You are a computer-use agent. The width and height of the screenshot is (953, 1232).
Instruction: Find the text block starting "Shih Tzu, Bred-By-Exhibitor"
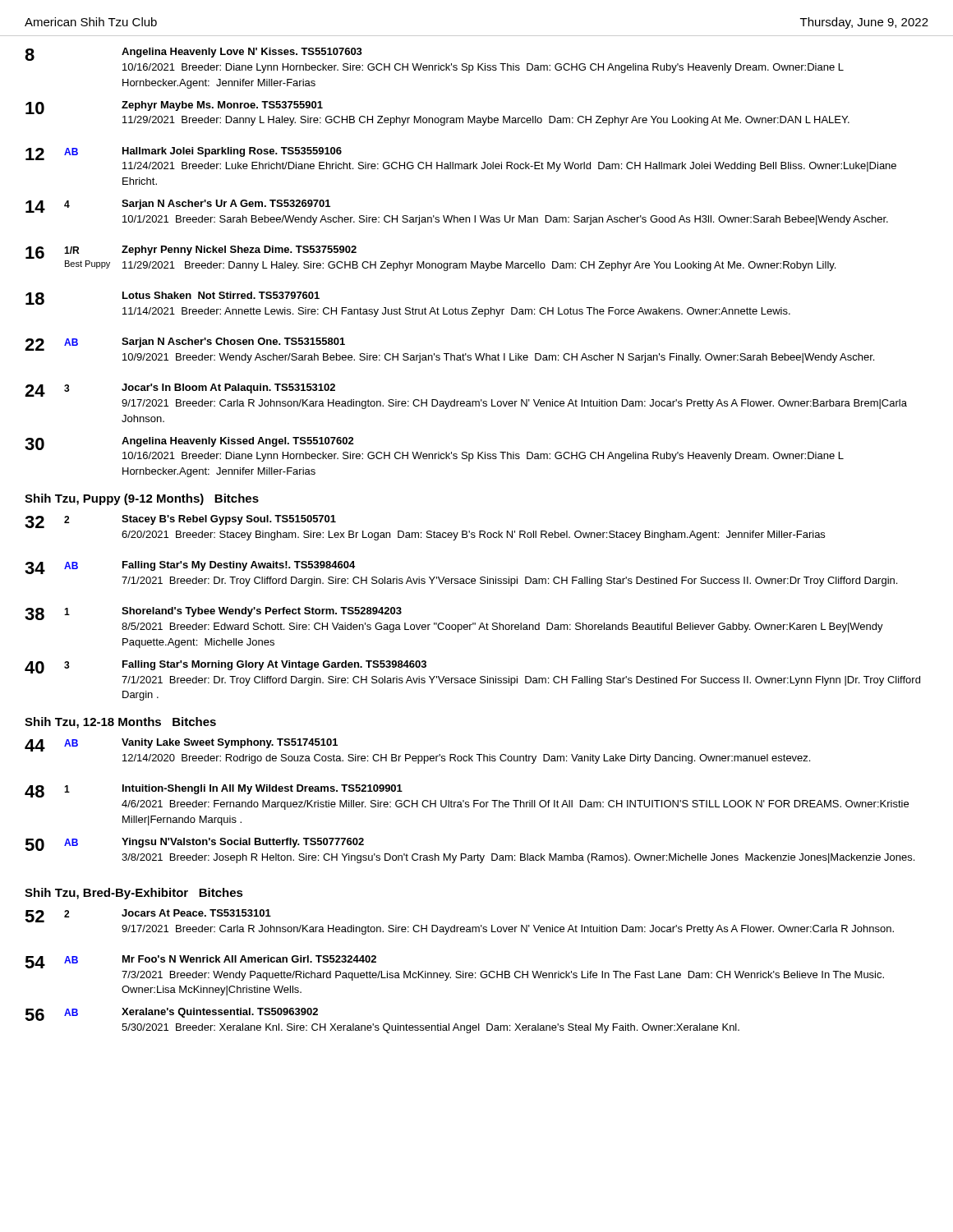click(x=134, y=892)
